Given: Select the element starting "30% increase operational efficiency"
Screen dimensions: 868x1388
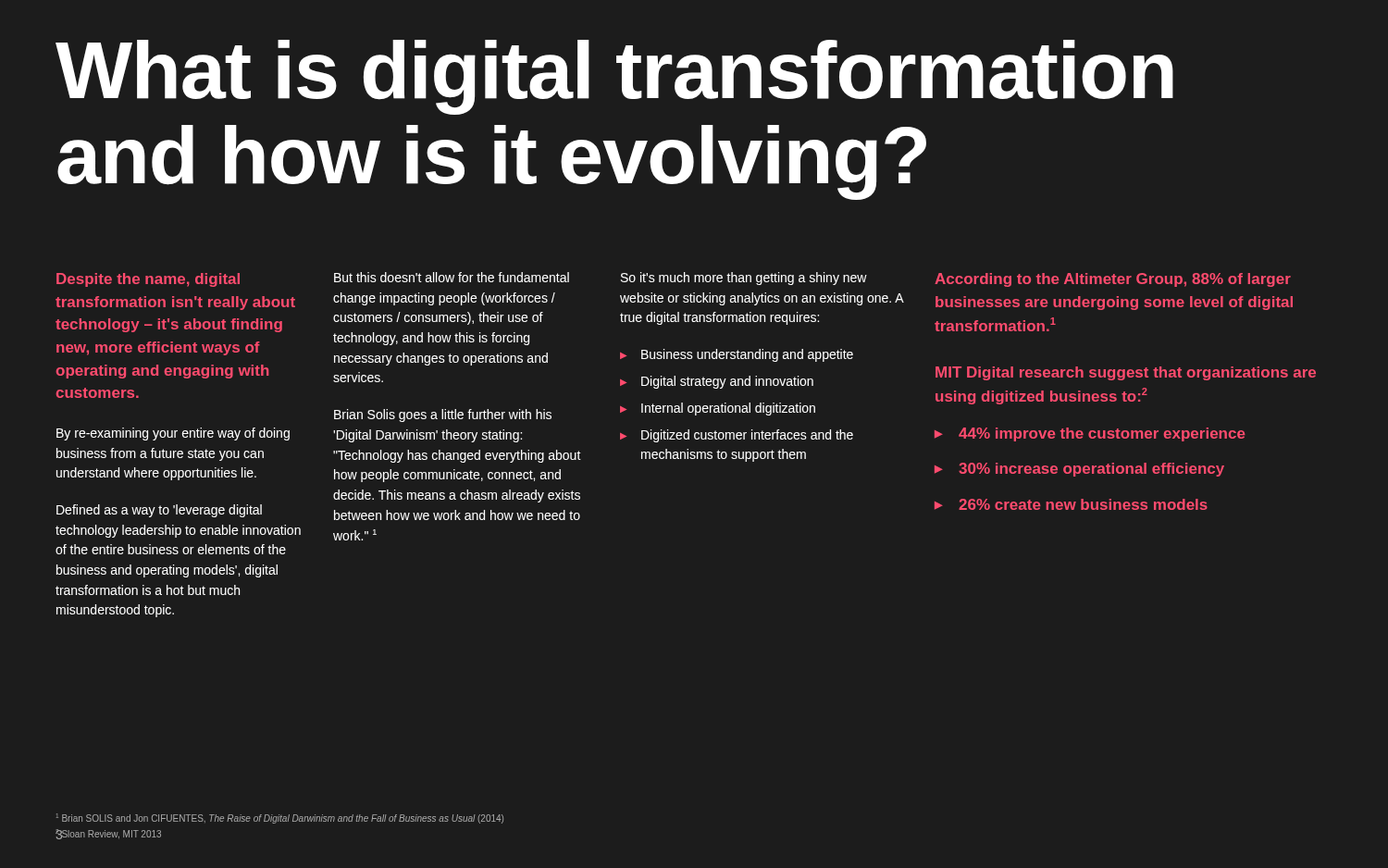Looking at the screenshot, I should tap(1092, 469).
